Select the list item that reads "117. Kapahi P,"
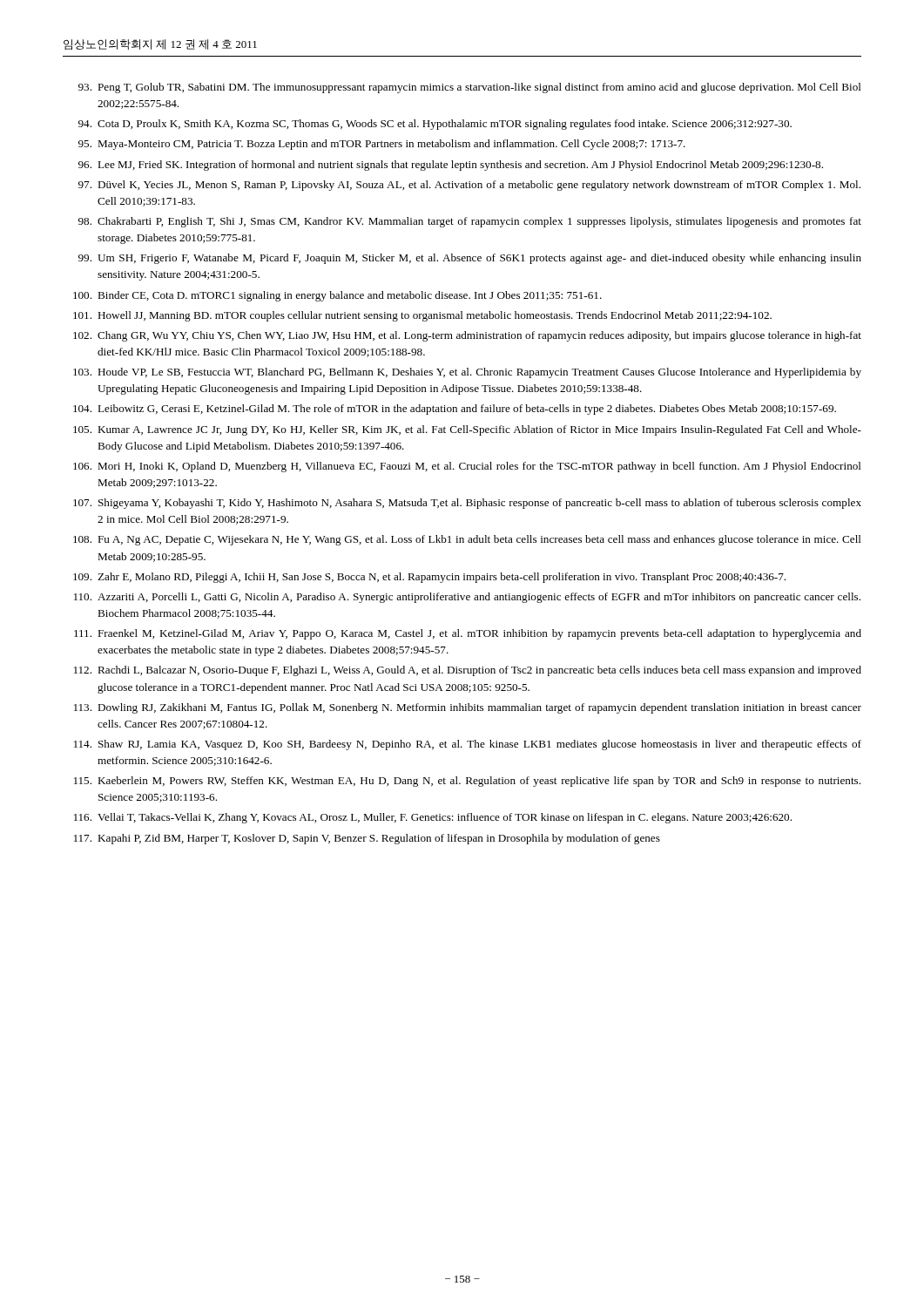The height and width of the screenshot is (1307, 924). click(x=462, y=838)
